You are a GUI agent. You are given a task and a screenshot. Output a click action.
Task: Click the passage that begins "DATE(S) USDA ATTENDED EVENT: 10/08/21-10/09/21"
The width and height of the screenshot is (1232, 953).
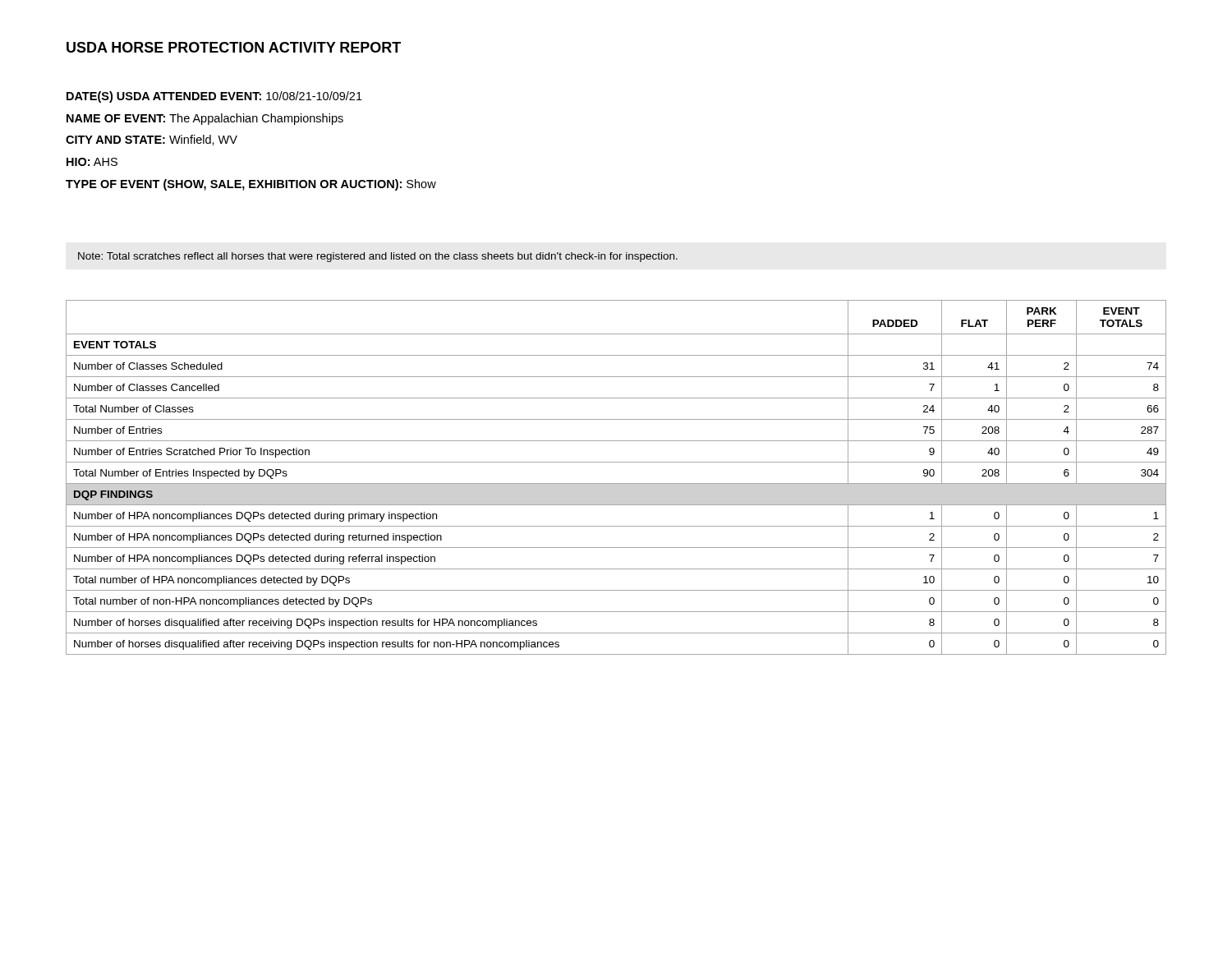(x=214, y=97)
